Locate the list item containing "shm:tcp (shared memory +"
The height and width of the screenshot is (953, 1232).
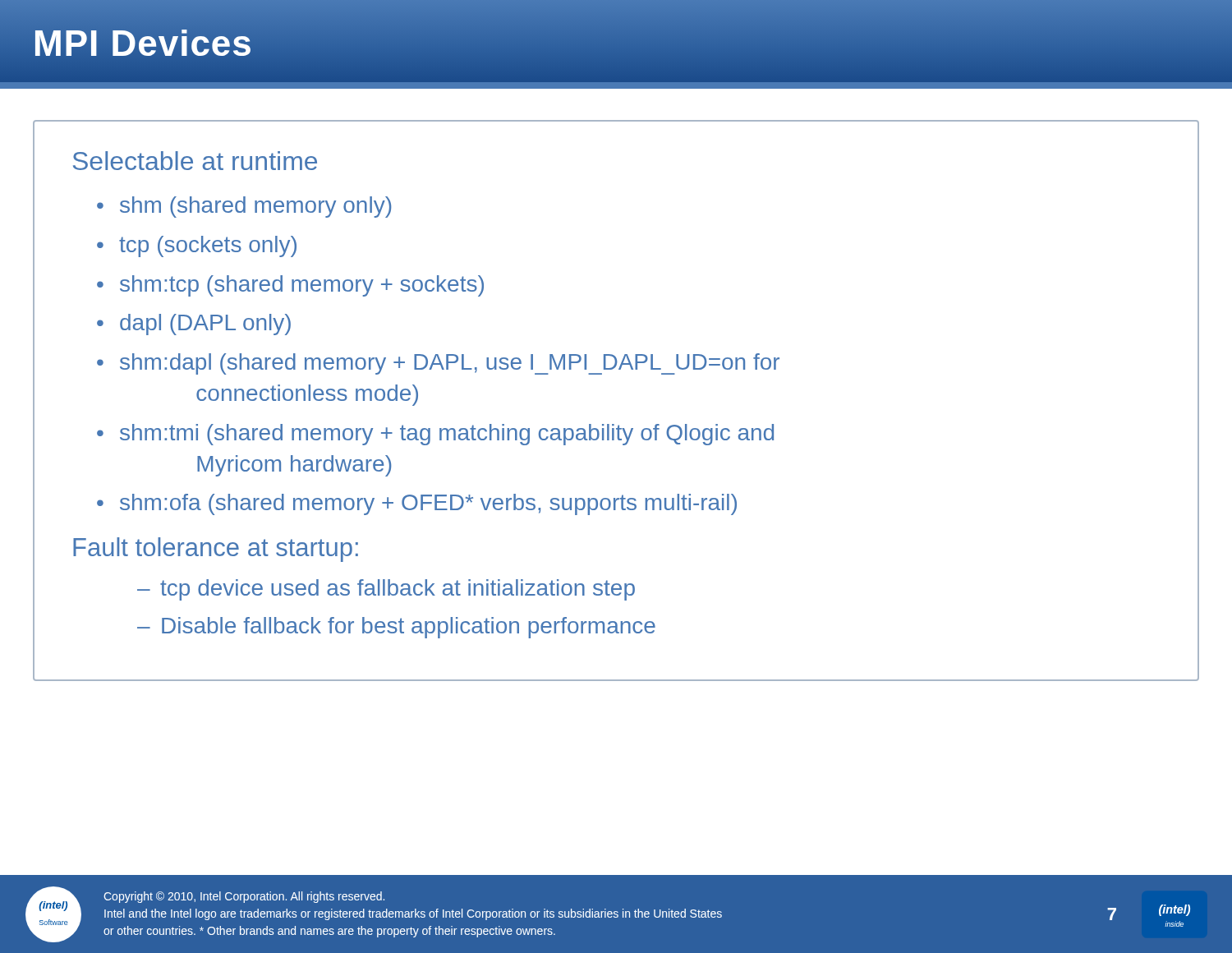pos(302,284)
